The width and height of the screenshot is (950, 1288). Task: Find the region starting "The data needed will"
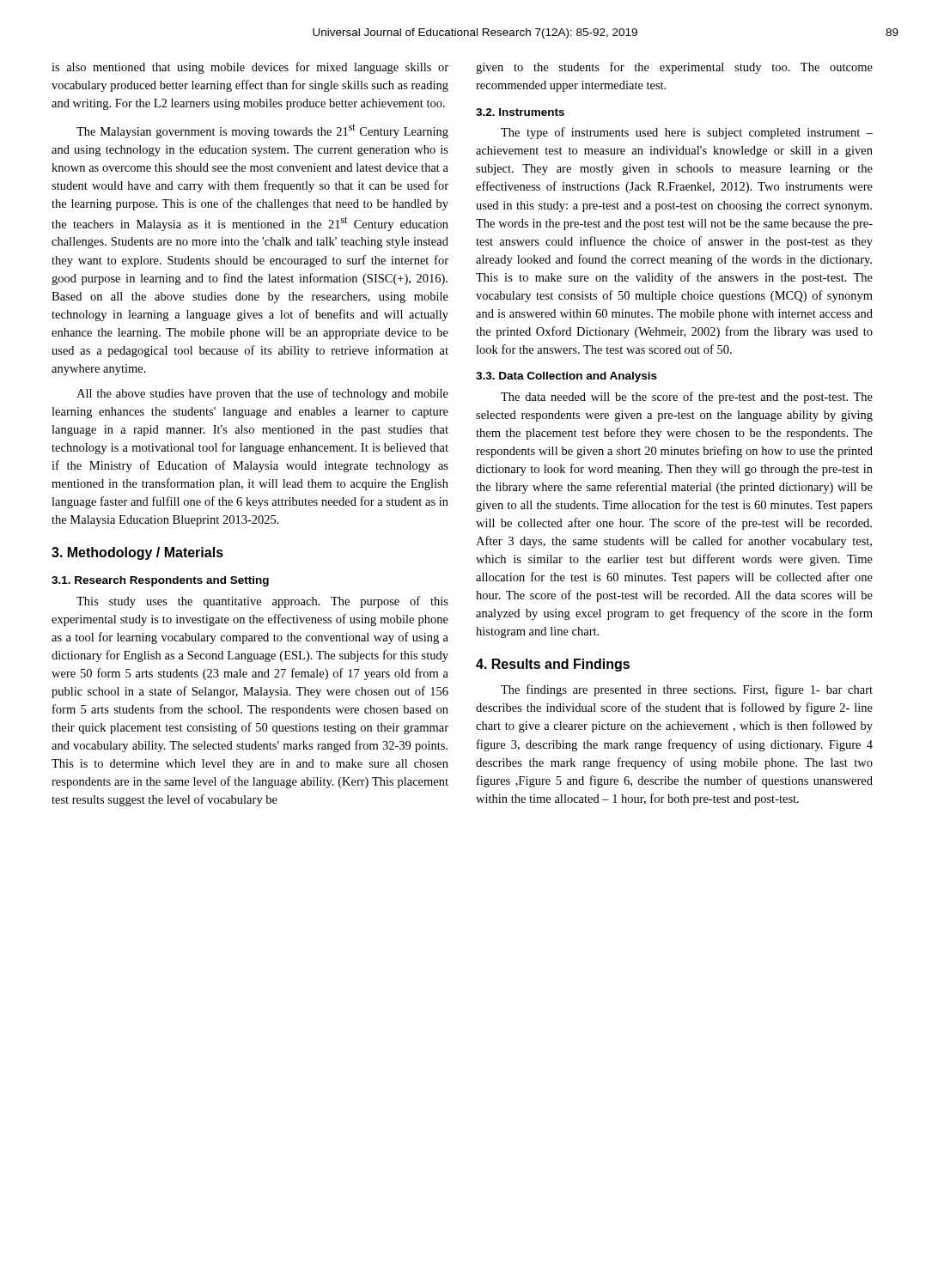(x=674, y=514)
